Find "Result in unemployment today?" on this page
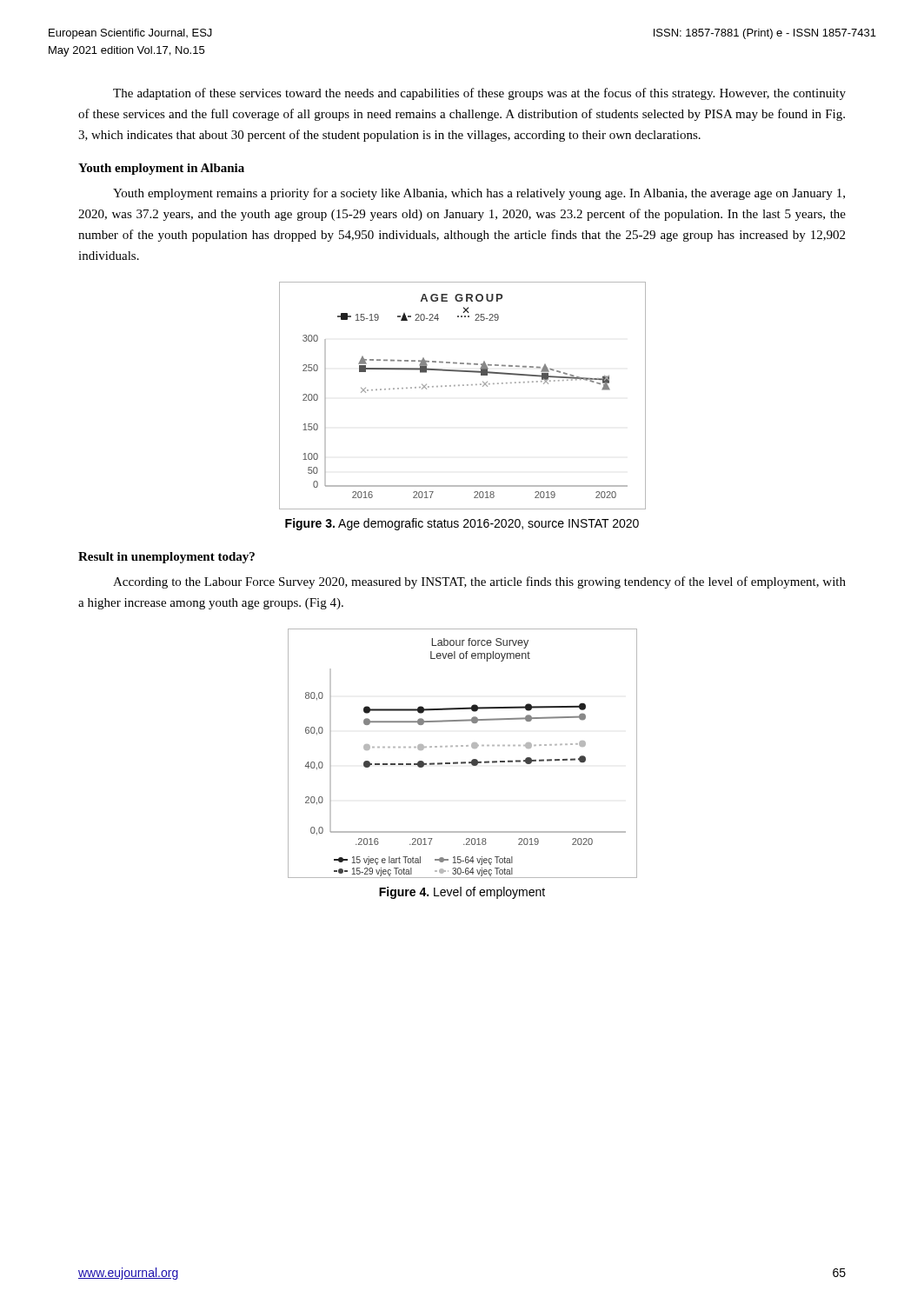 167,556
